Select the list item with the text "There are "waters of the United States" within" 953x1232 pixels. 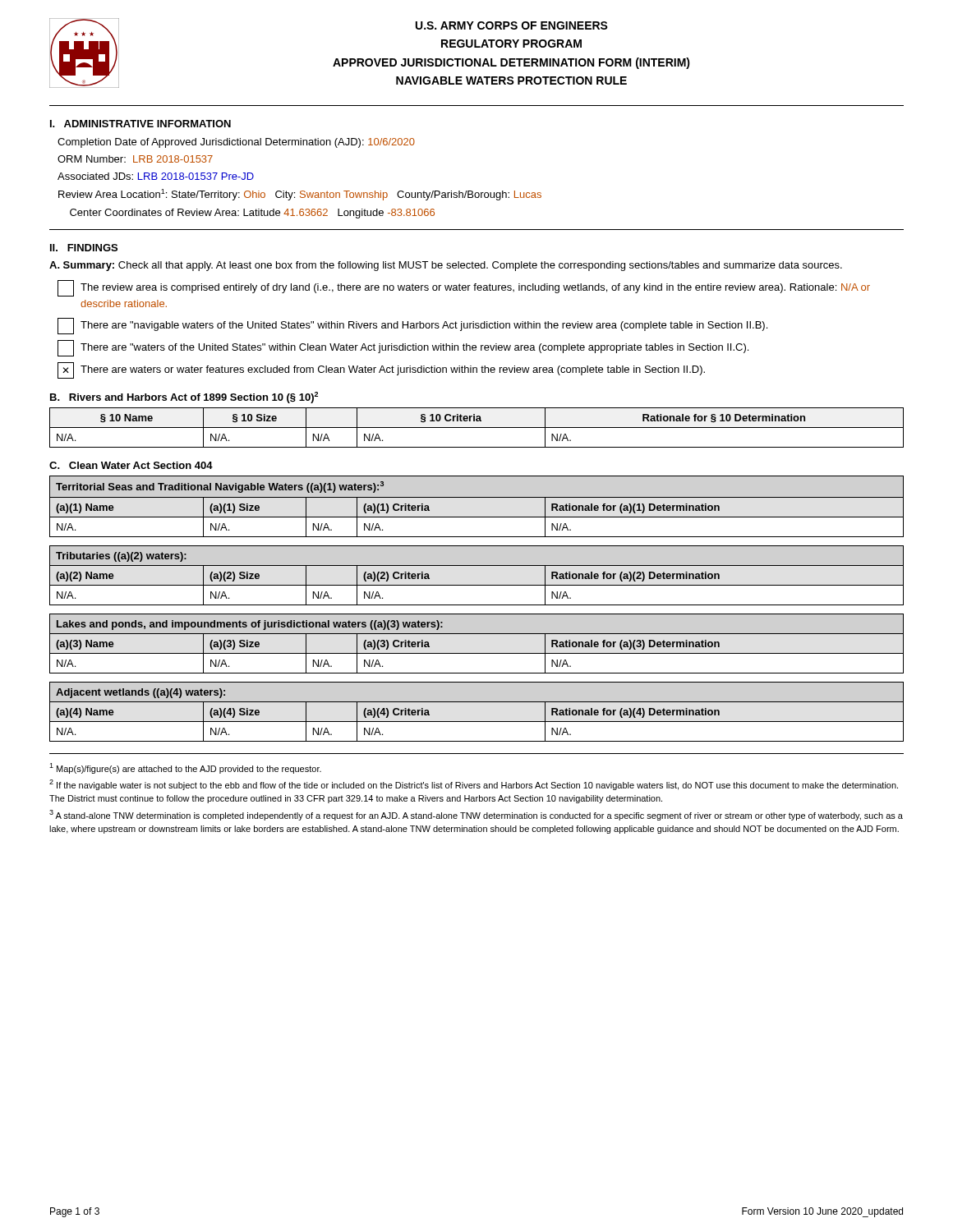[481, 348]
